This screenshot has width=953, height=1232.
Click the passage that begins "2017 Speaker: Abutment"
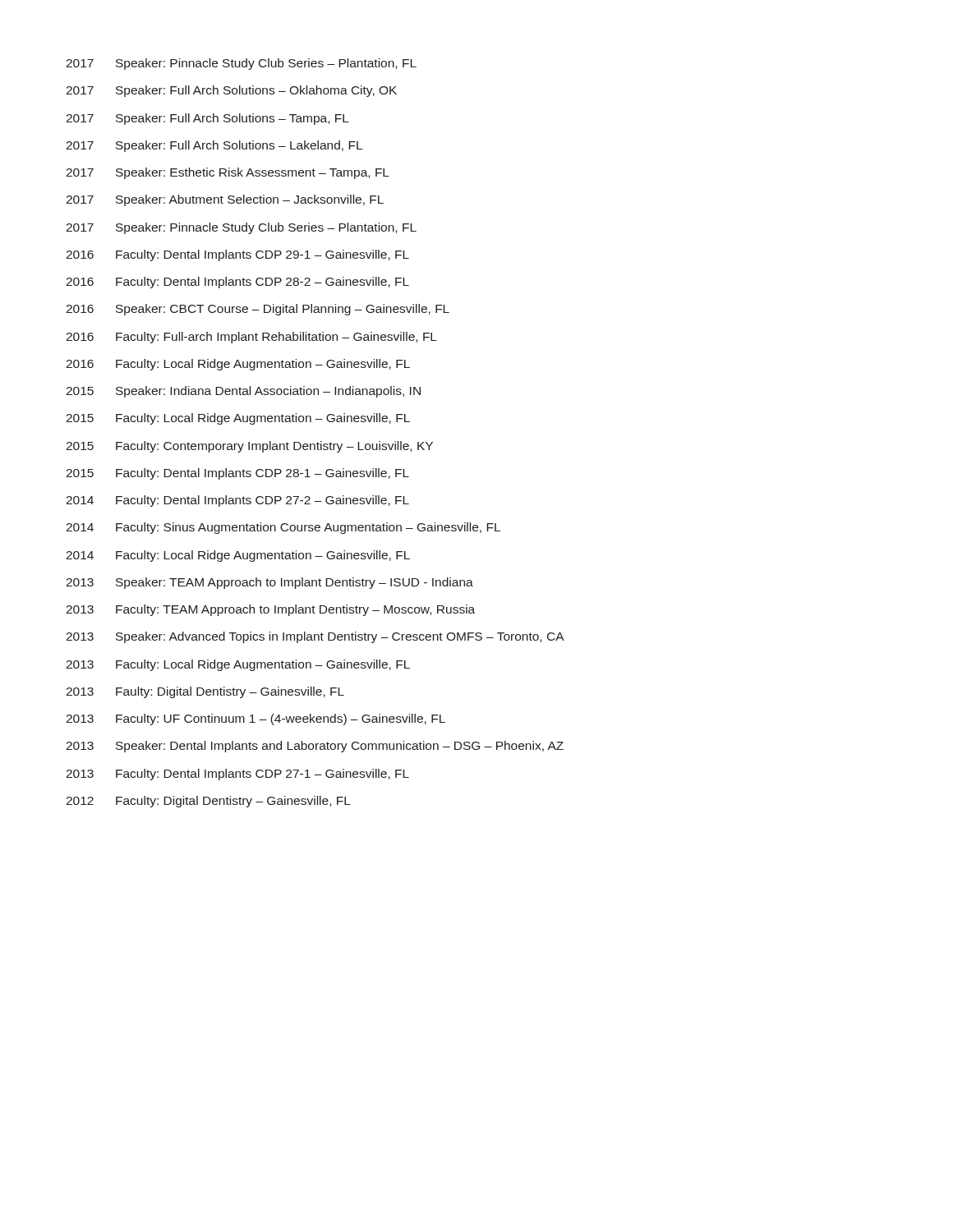[225, 200]
